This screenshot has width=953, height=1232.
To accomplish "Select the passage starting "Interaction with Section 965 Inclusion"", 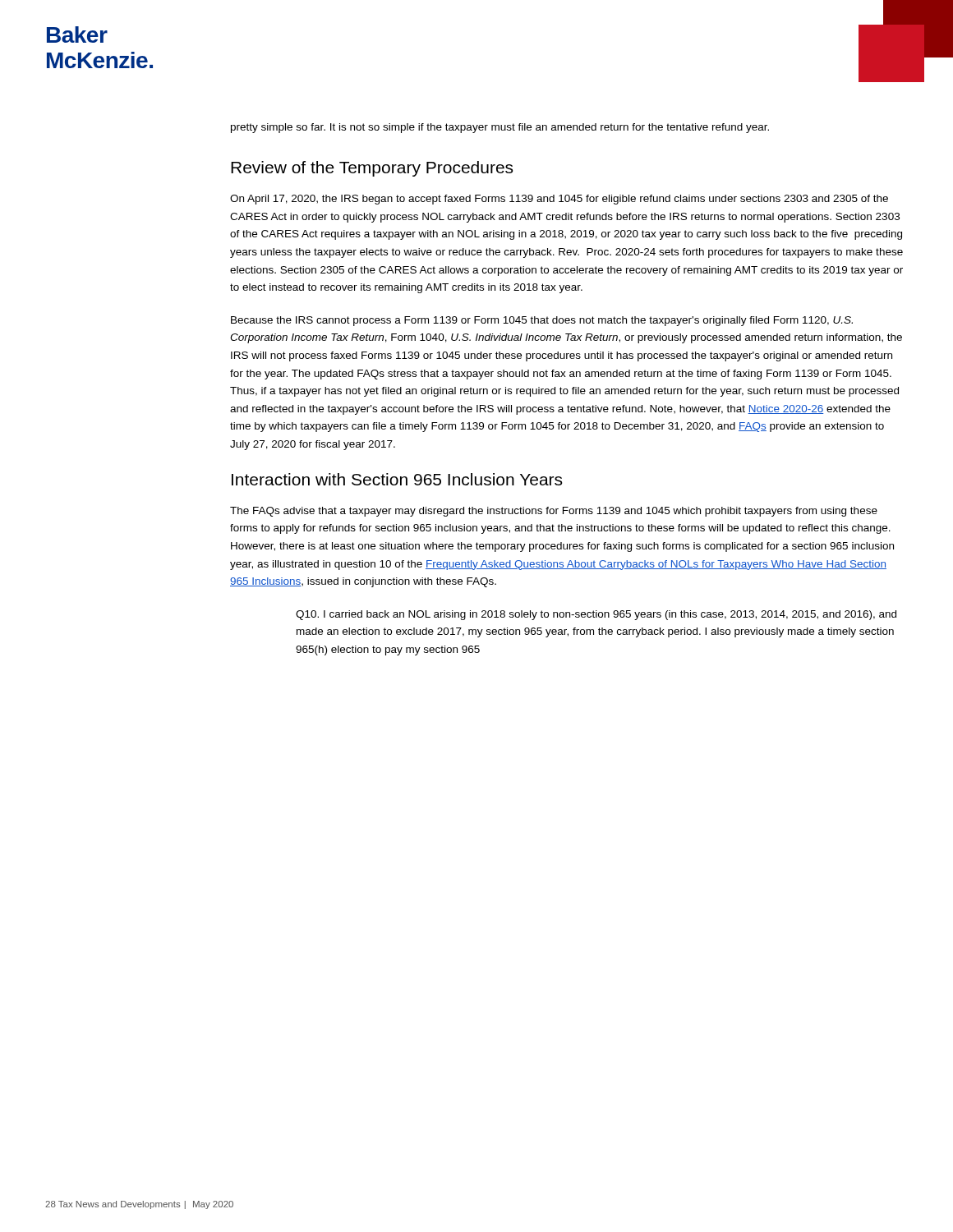I will (396, 479).
